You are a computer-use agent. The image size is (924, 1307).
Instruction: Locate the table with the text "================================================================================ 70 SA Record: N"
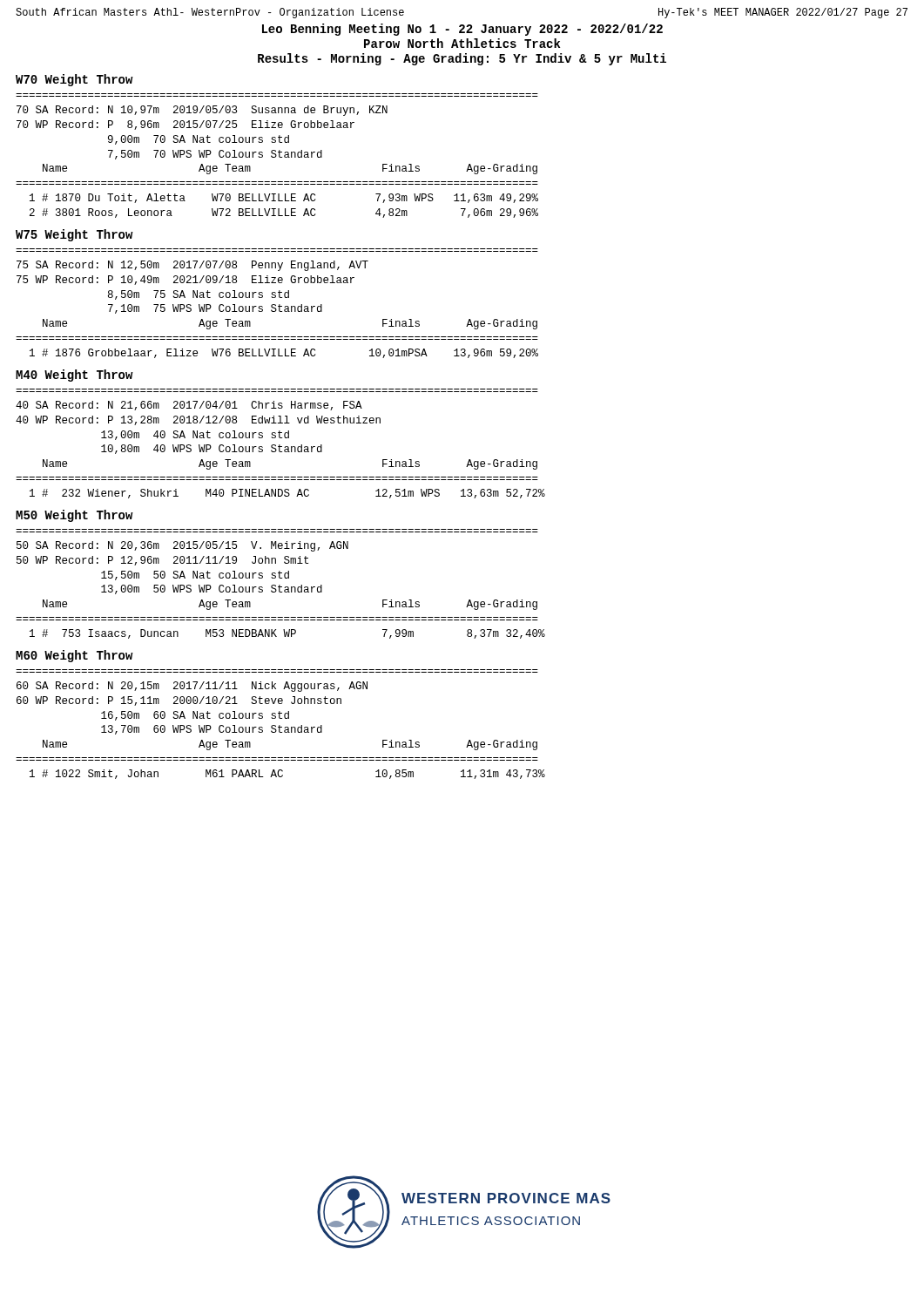(462, 155)
